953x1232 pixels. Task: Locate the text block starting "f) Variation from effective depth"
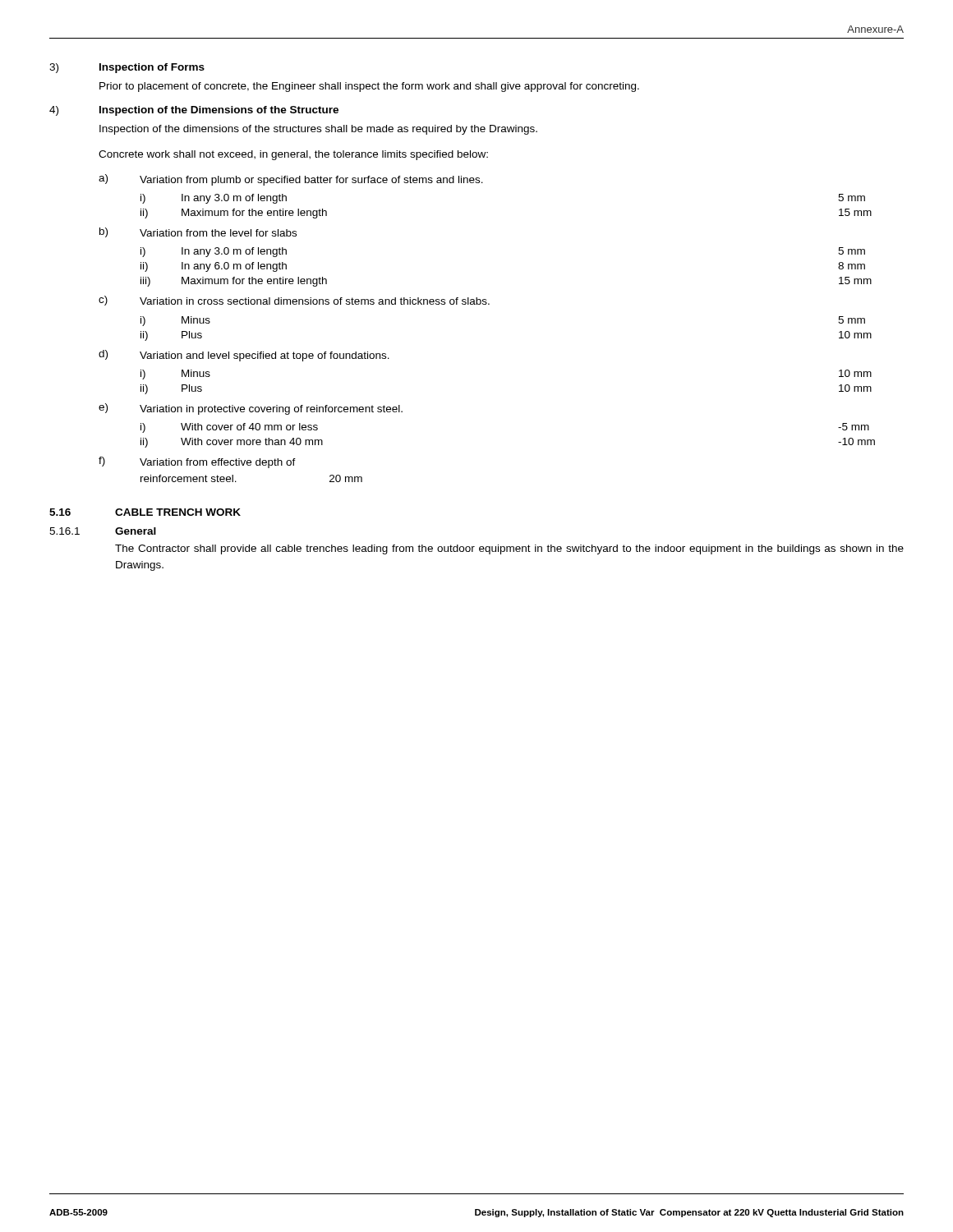tap(197, 462)
